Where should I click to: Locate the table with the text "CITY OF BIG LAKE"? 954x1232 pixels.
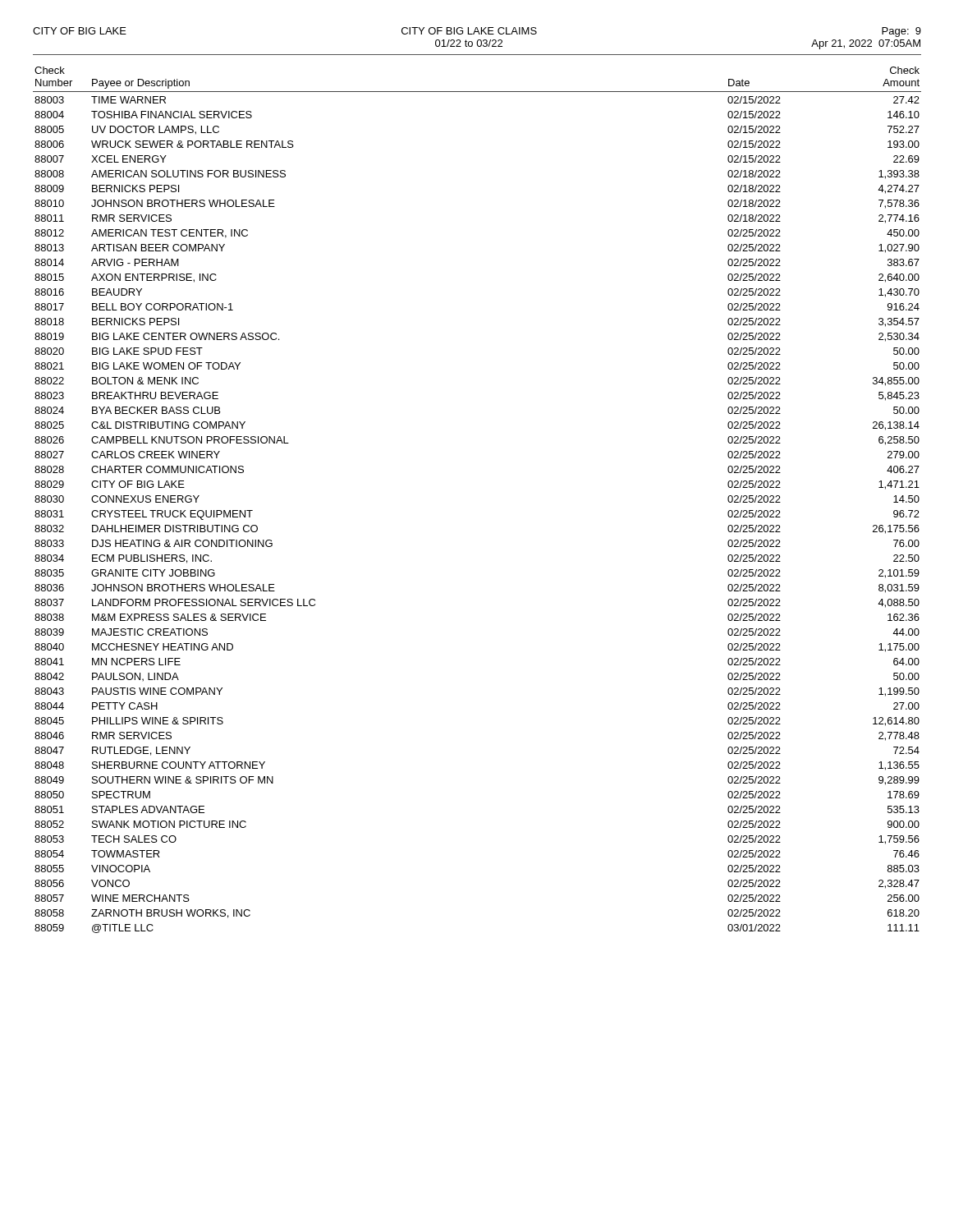(477, 498)
